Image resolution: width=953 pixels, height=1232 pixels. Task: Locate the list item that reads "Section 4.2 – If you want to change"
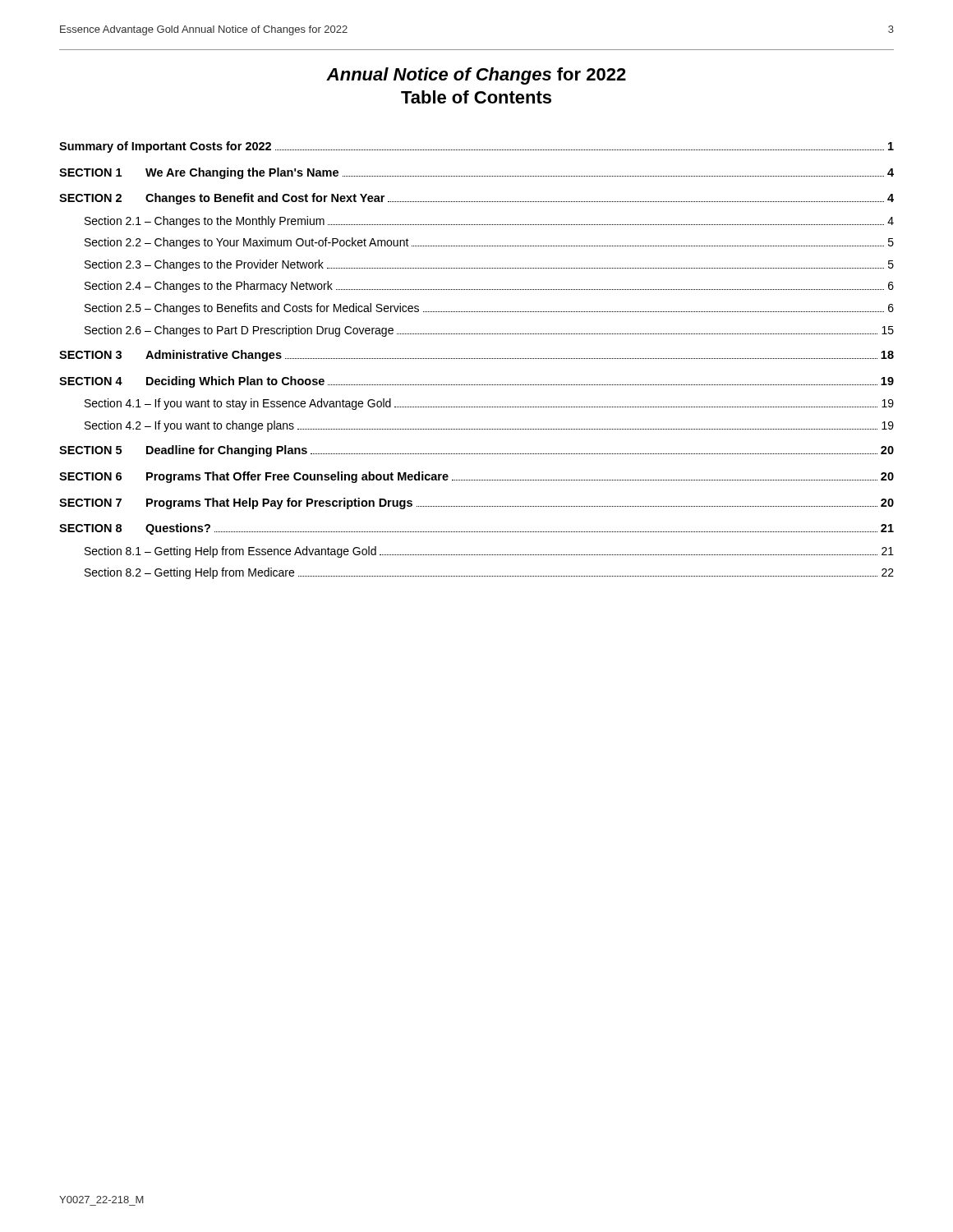[x=489, y=426]
